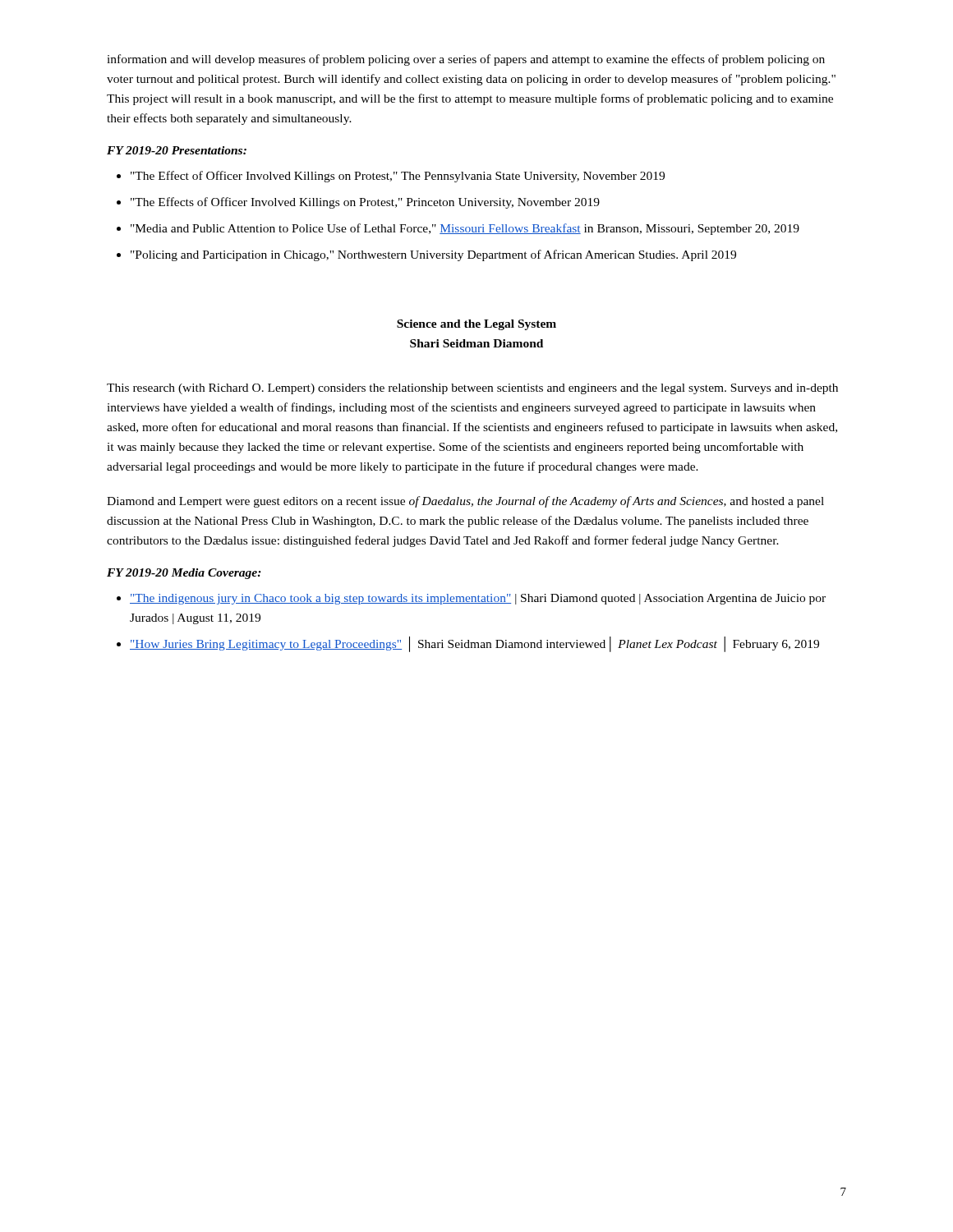The image size is (953, 1232).
Task: Locate the list item that says ""How Juries Bring Legitimacy to"
Action: coord(475,644)
